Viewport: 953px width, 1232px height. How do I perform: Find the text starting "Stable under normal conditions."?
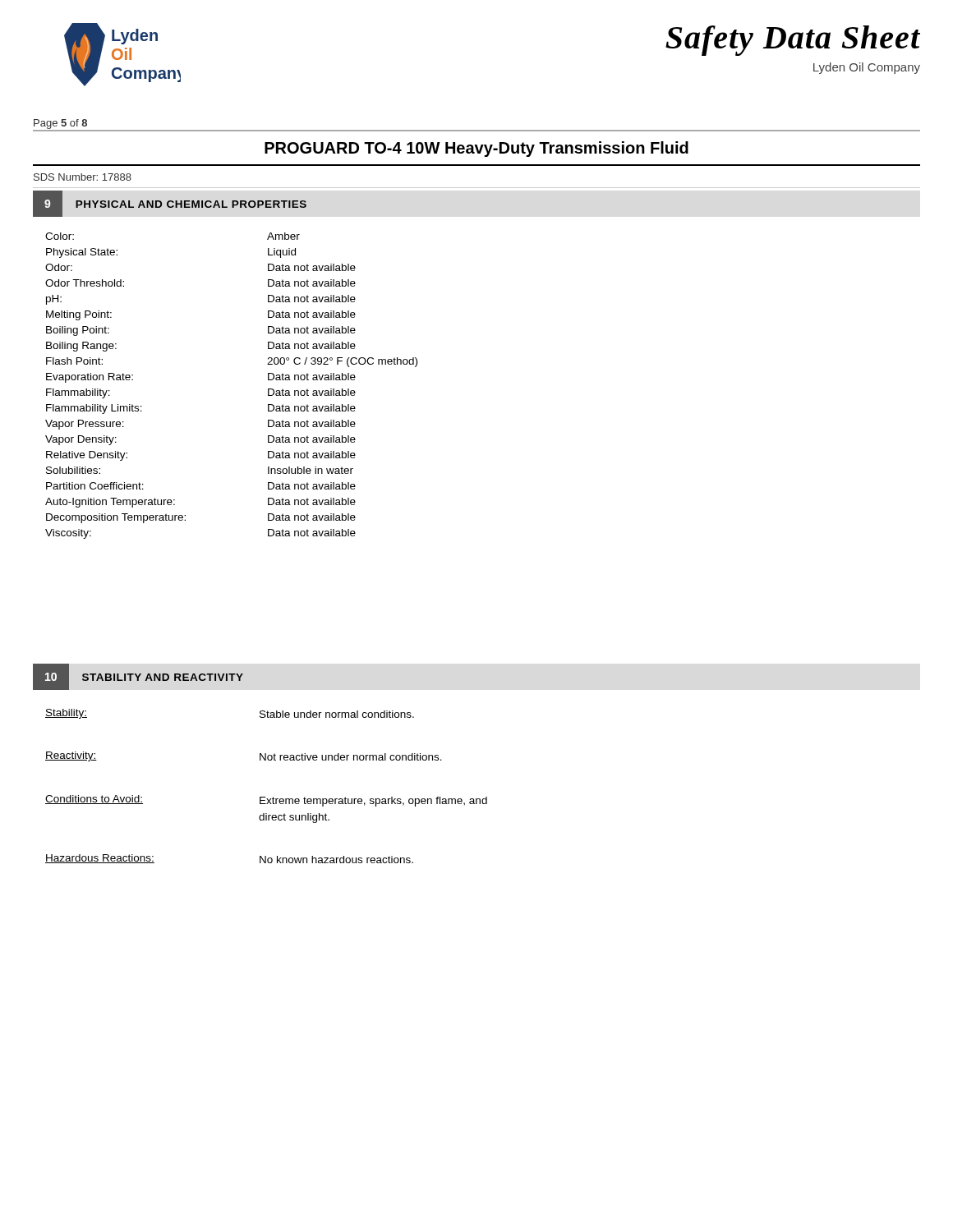coord(337,714)
